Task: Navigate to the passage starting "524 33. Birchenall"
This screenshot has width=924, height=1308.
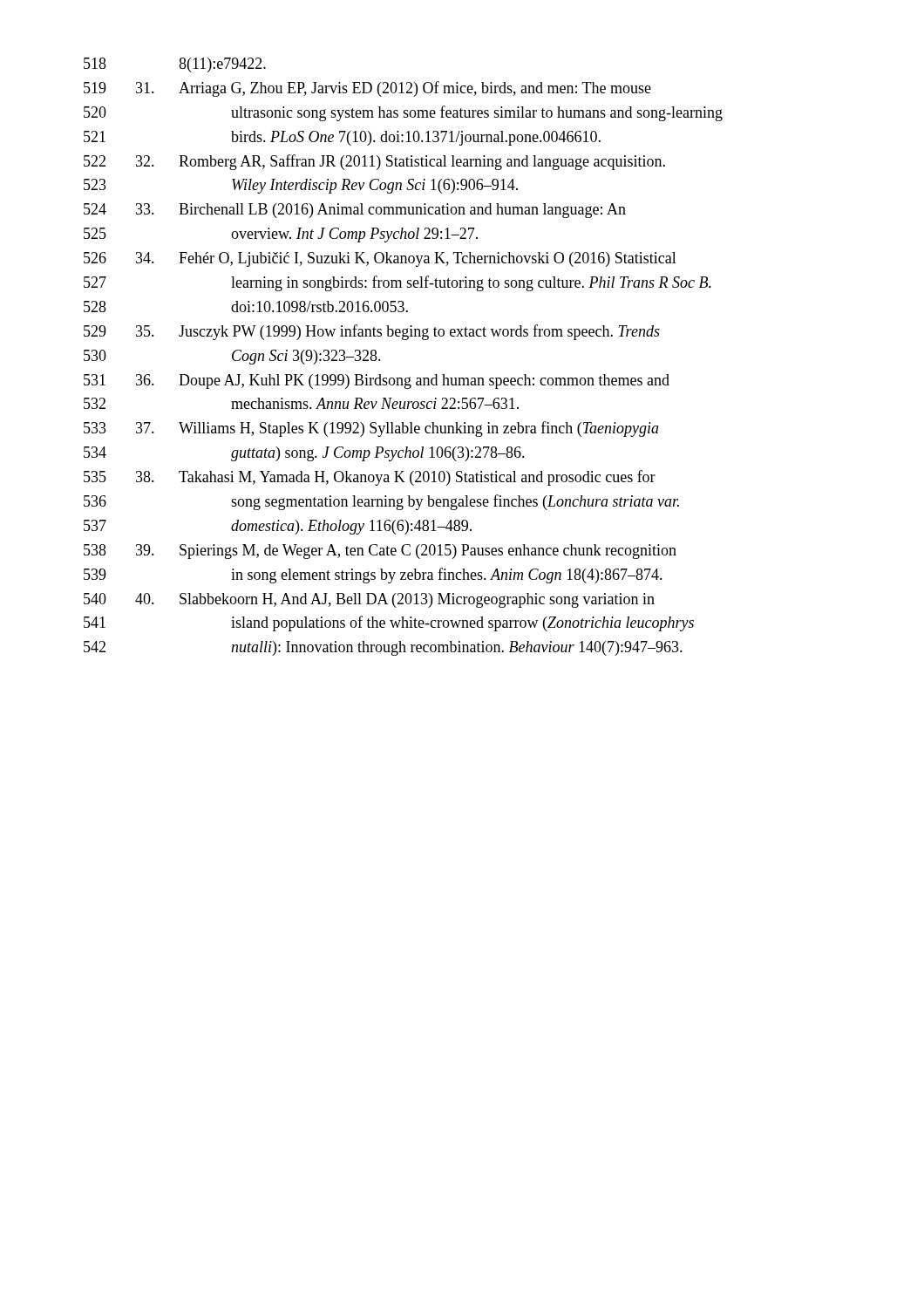Action: coord(462,223)
